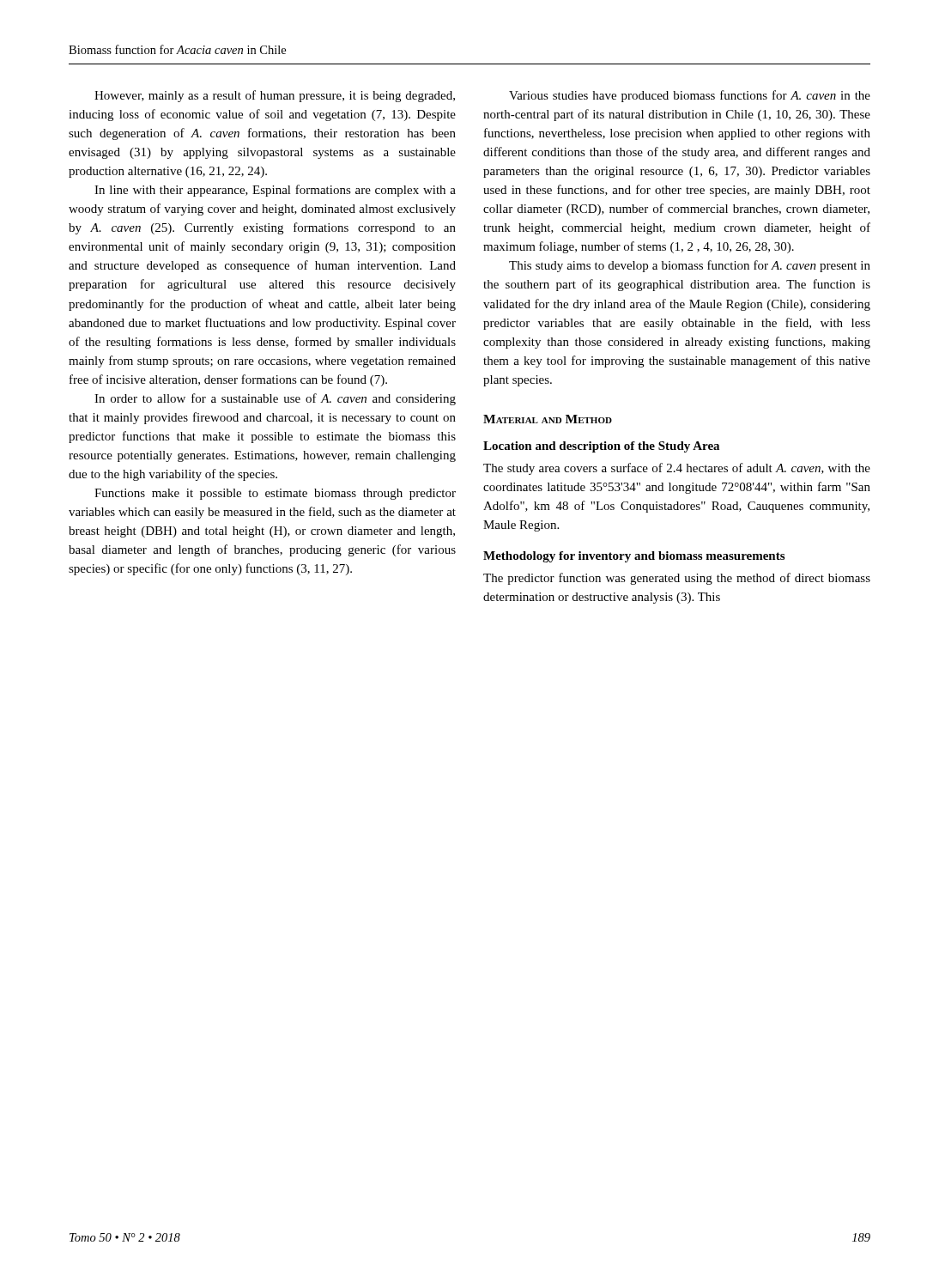The height and width of the screenshot is (1288, 939).
Task: Select the section header that says "Location and description of the Study Area"
Action: [601, 445]
